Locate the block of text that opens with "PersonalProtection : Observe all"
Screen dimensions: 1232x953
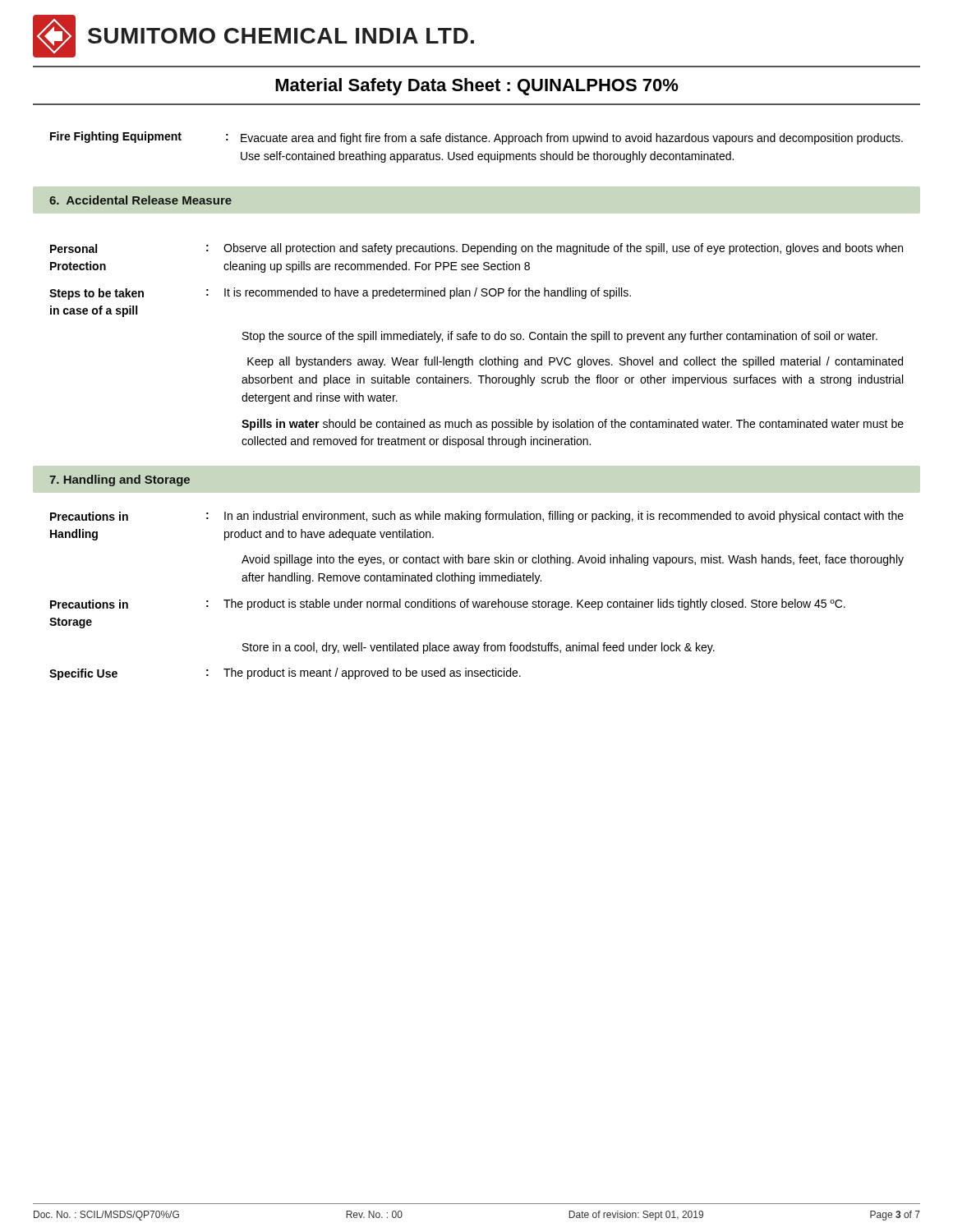click(x=476, y=258)
